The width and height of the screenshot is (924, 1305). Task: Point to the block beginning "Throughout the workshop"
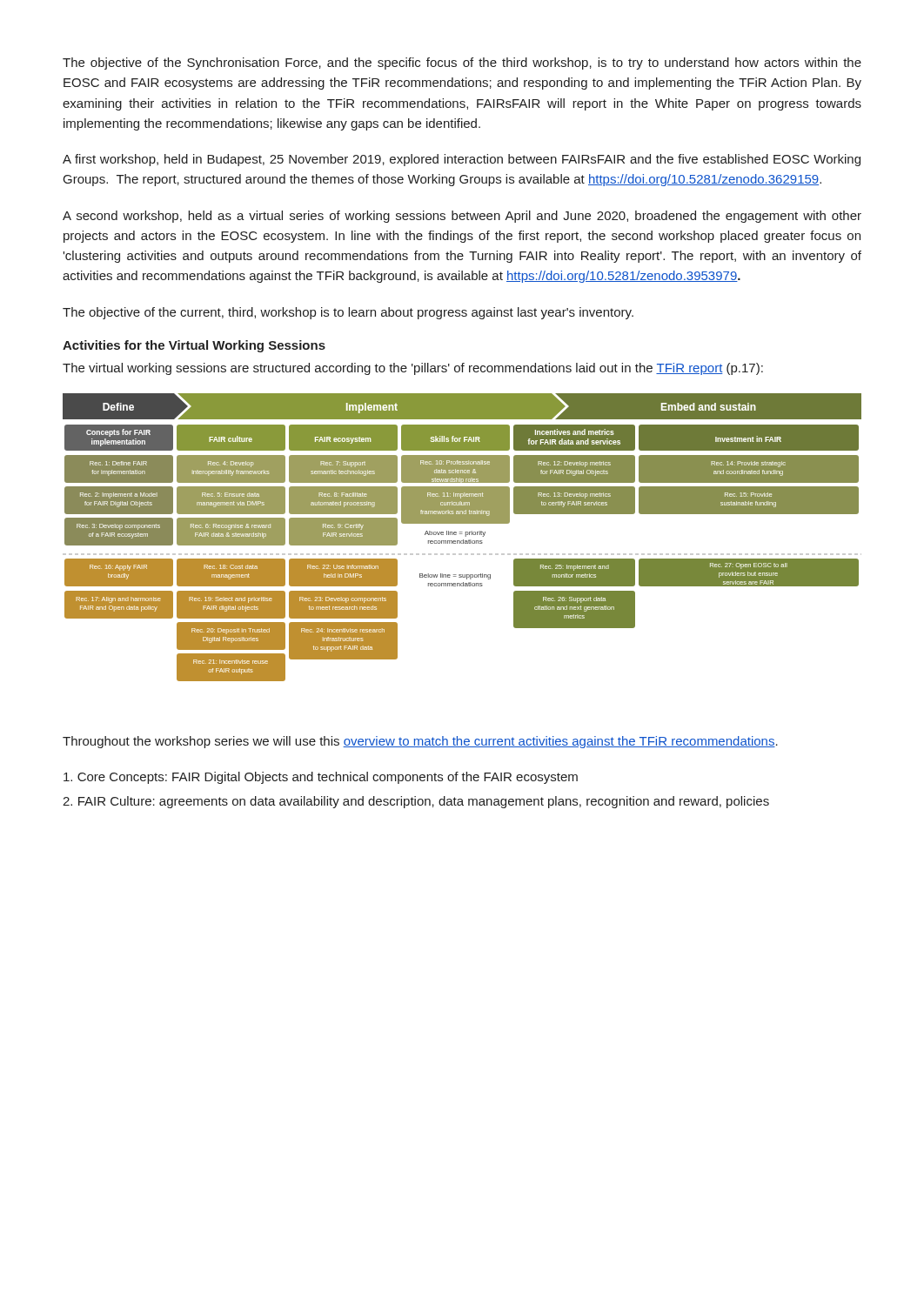(421, 741)
